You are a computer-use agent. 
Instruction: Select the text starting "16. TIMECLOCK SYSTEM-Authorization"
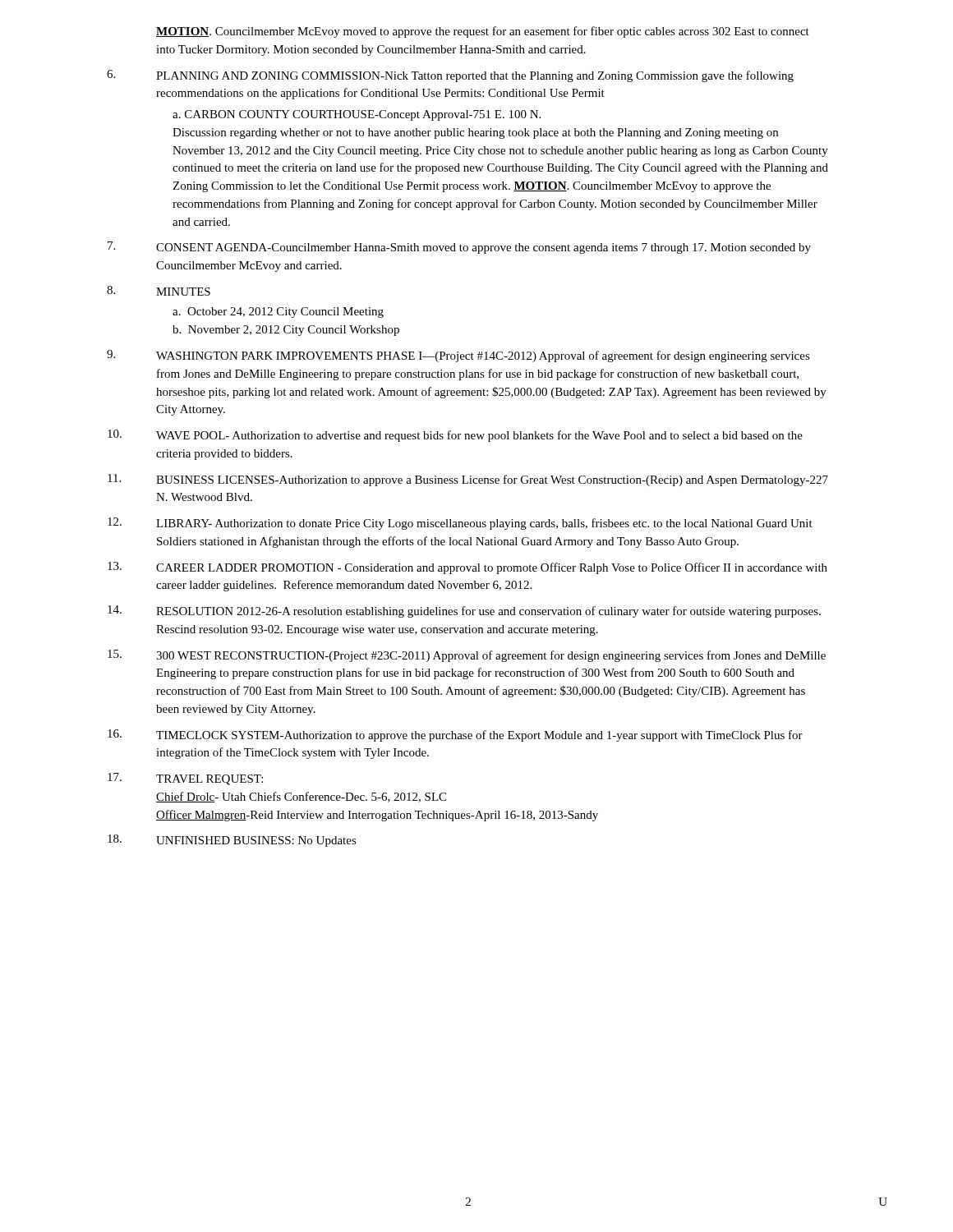[x=468, y=744]
